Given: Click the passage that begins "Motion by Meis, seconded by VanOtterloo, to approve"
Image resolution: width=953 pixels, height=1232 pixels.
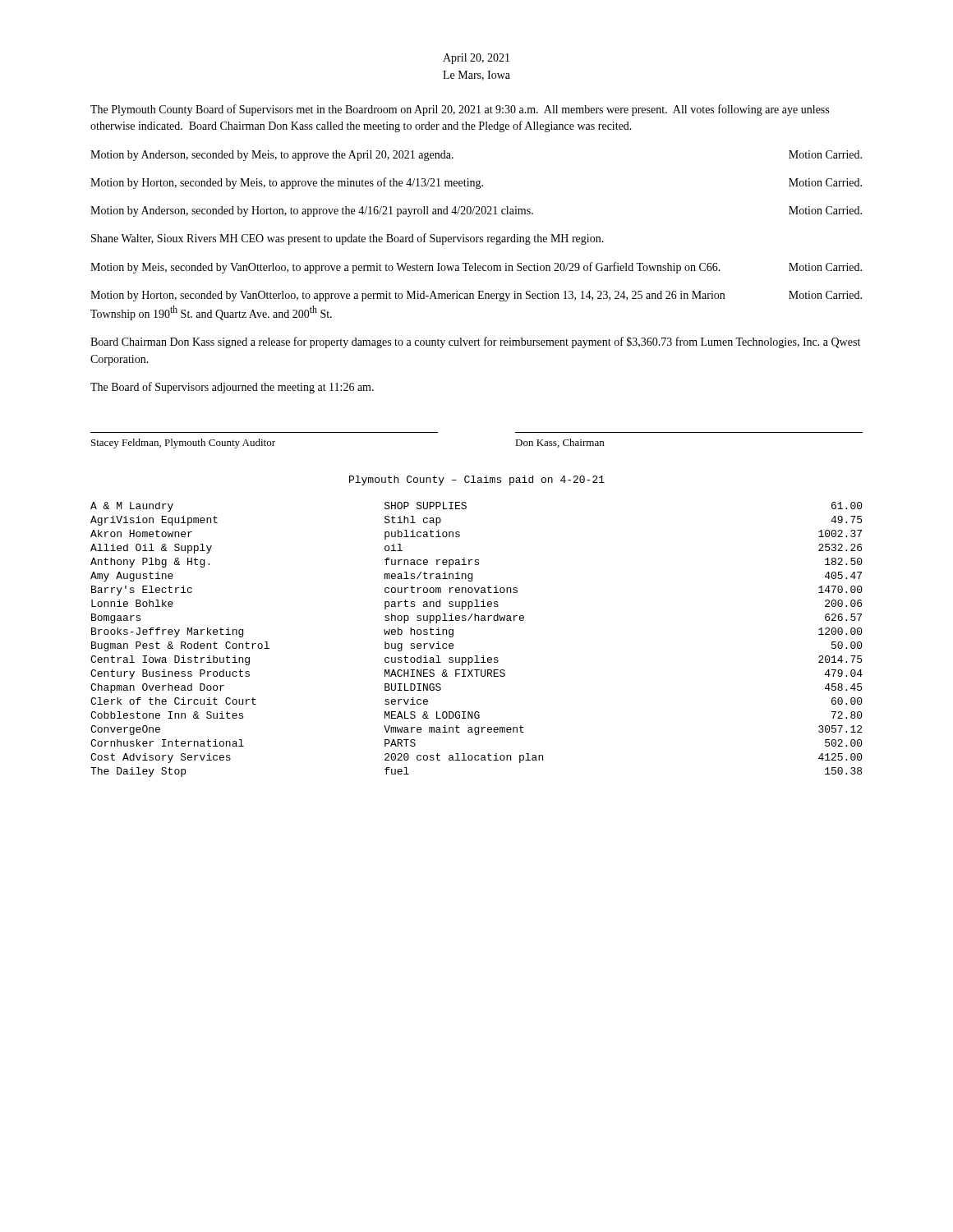Looking at the screenshot, I should (476, 268).
